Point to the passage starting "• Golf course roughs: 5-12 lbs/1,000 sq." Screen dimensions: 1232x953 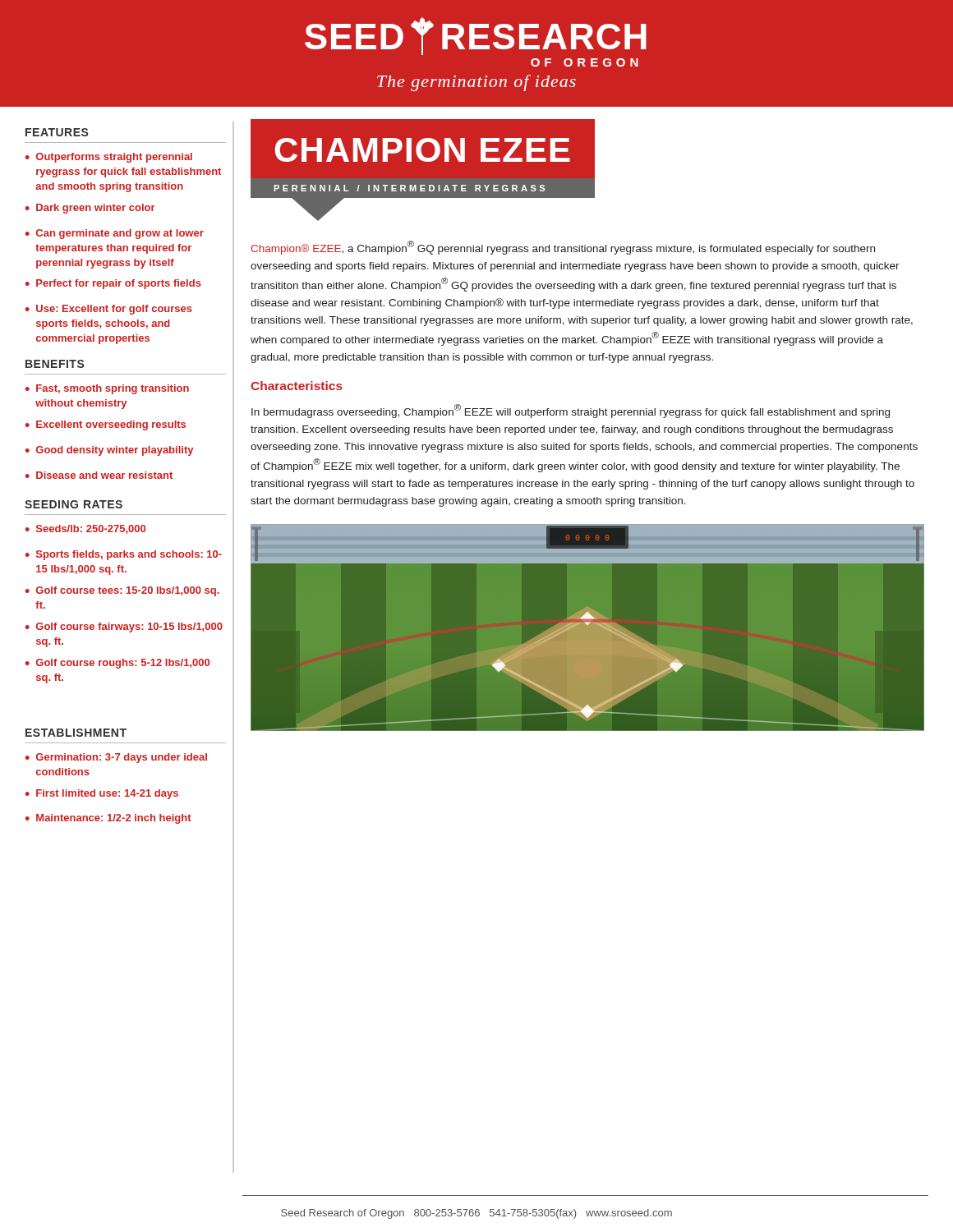click(x=125, y=670)
